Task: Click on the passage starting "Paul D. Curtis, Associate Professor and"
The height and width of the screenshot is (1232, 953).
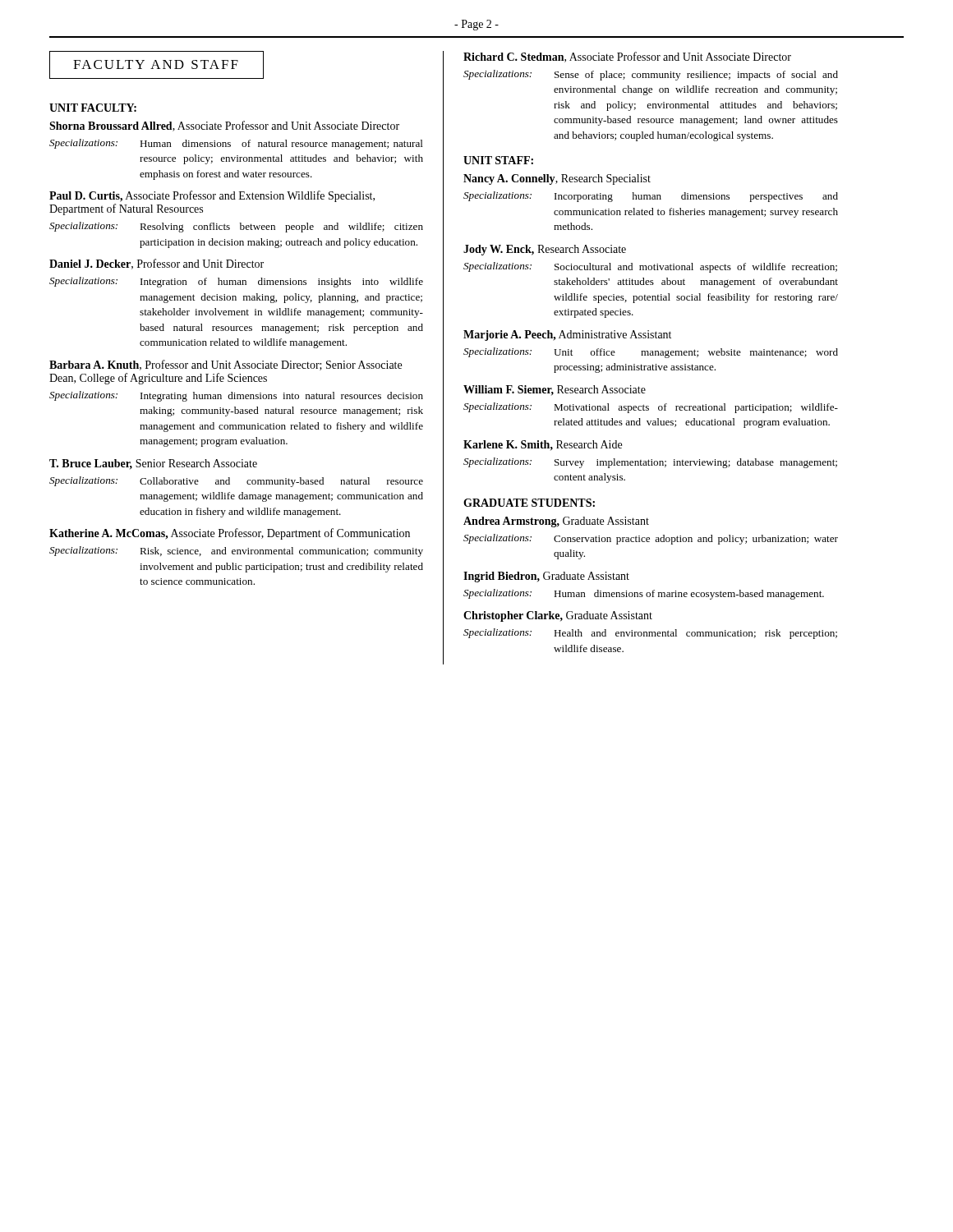Action: [x=236, y=203]
